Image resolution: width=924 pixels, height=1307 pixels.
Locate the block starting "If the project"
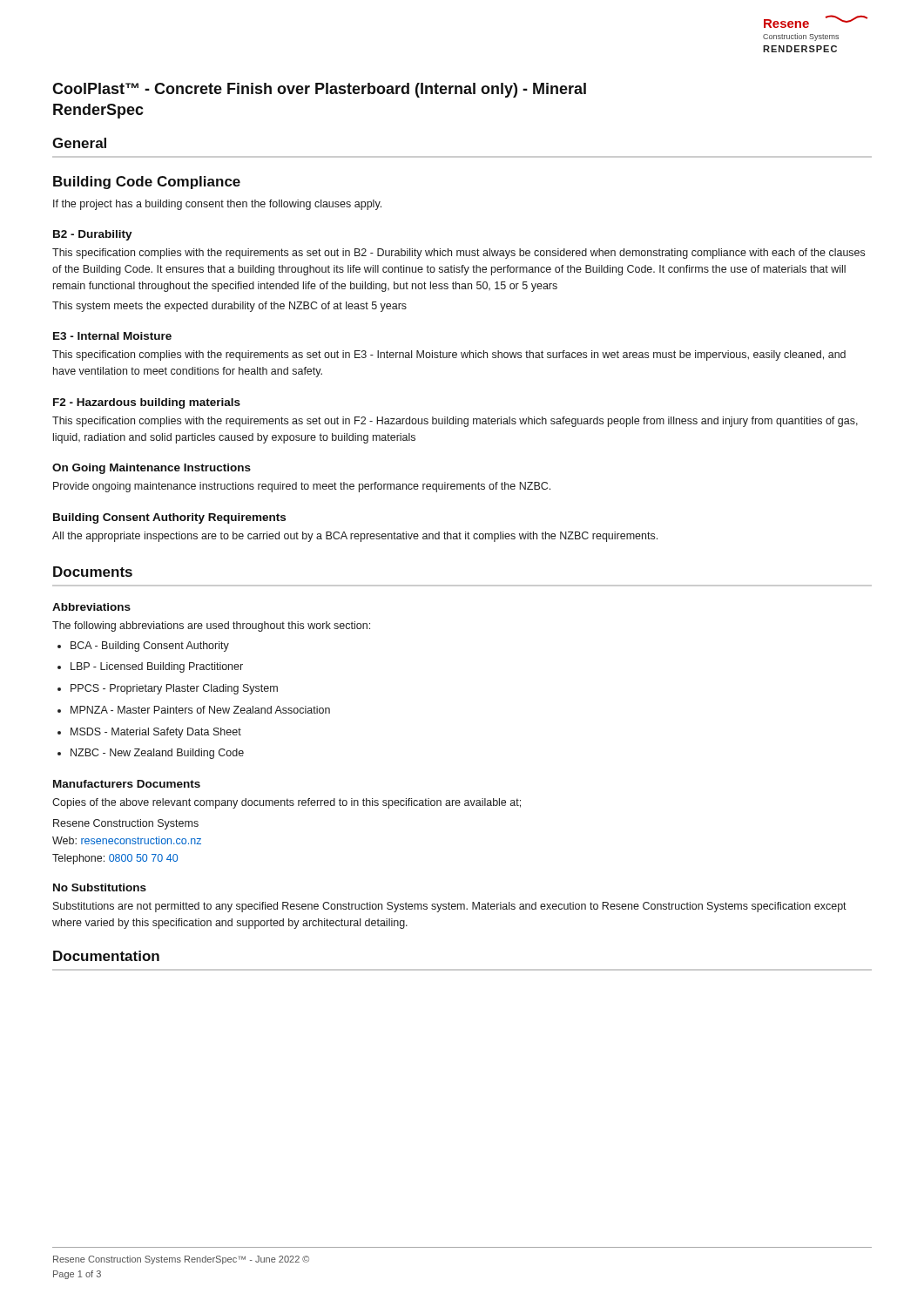pyautogui.click(x=217, y=205)
